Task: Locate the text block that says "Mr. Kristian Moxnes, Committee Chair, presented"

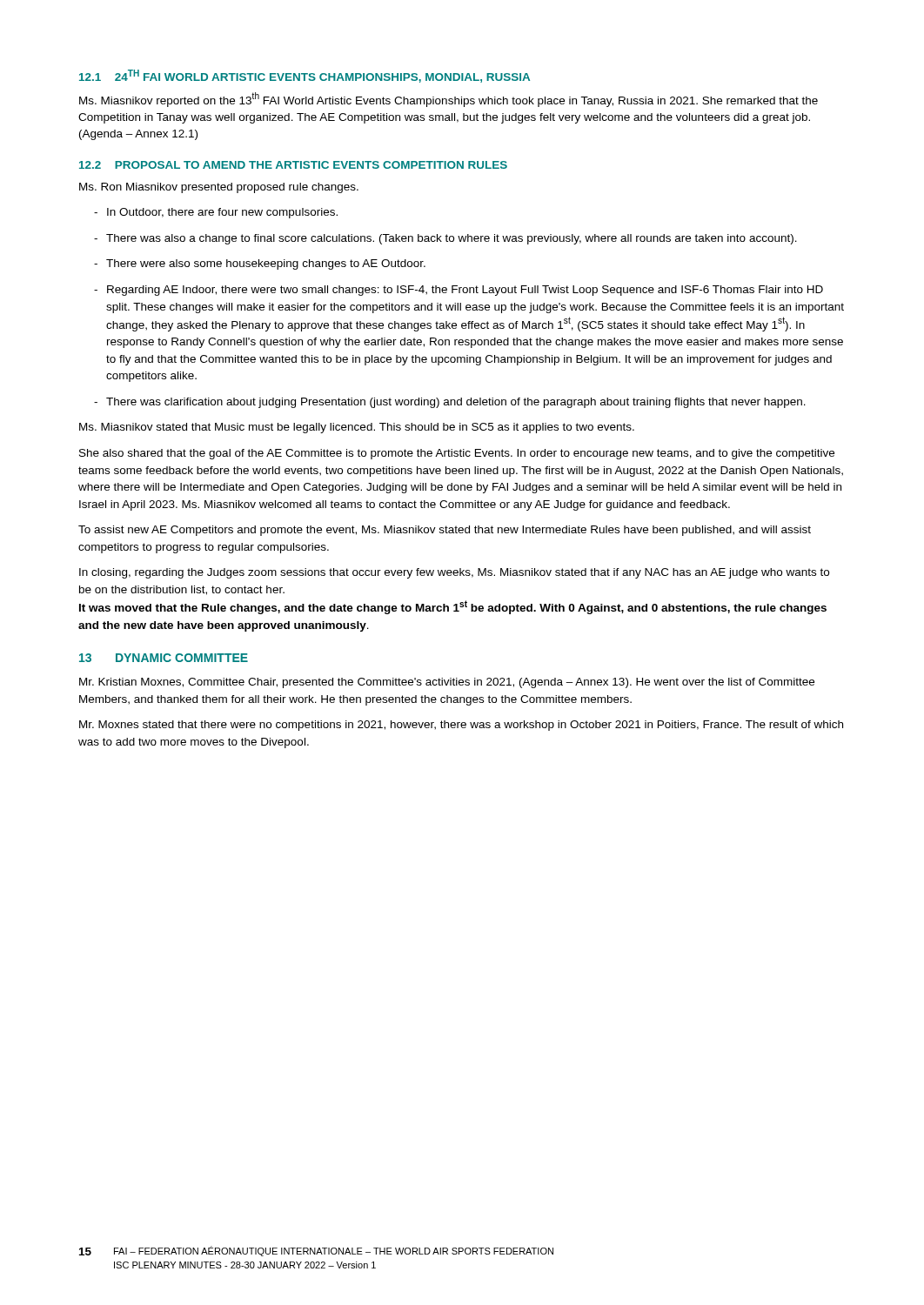Action: pos(462,690)
